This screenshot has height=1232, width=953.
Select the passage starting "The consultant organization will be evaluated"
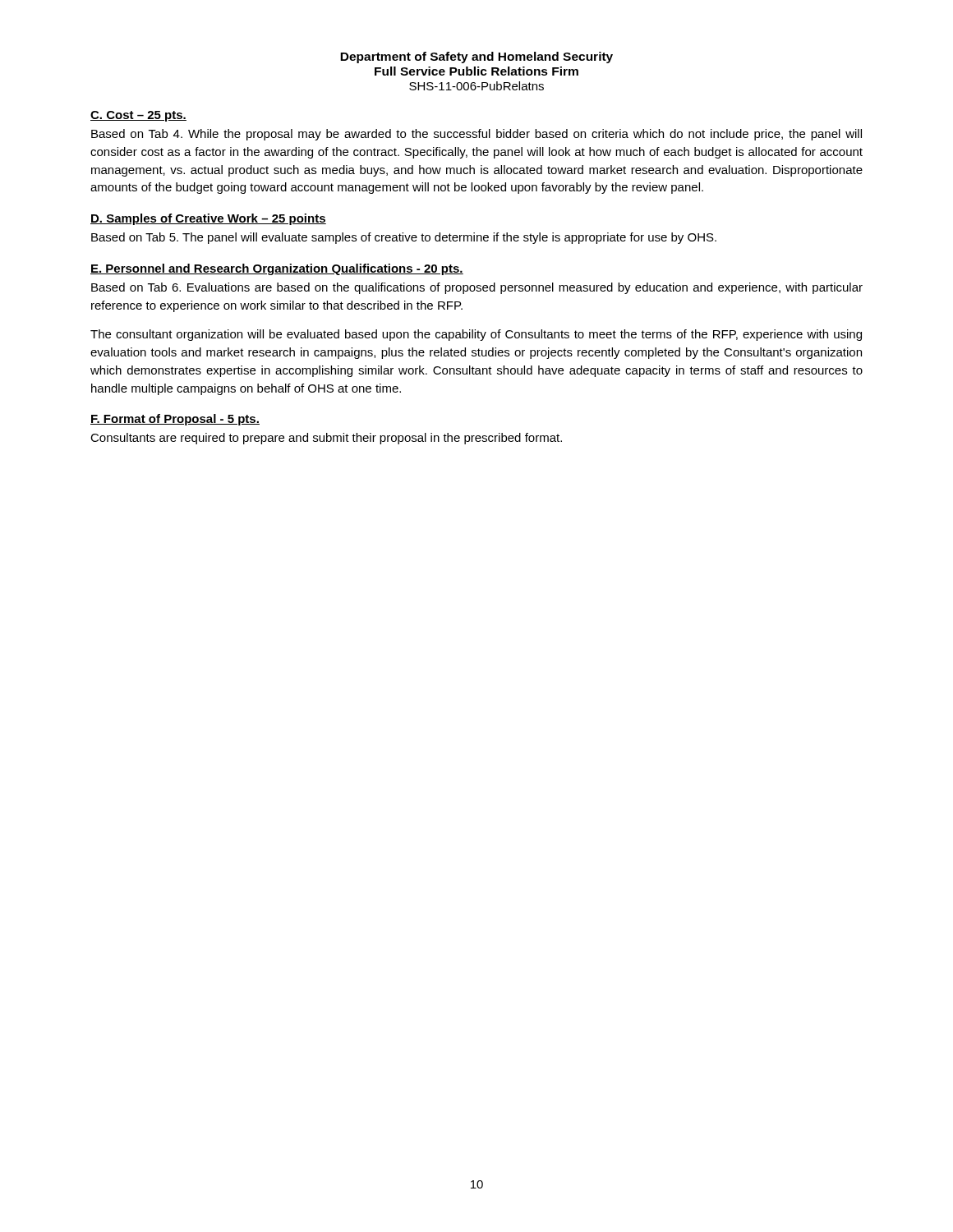(476, 361)
